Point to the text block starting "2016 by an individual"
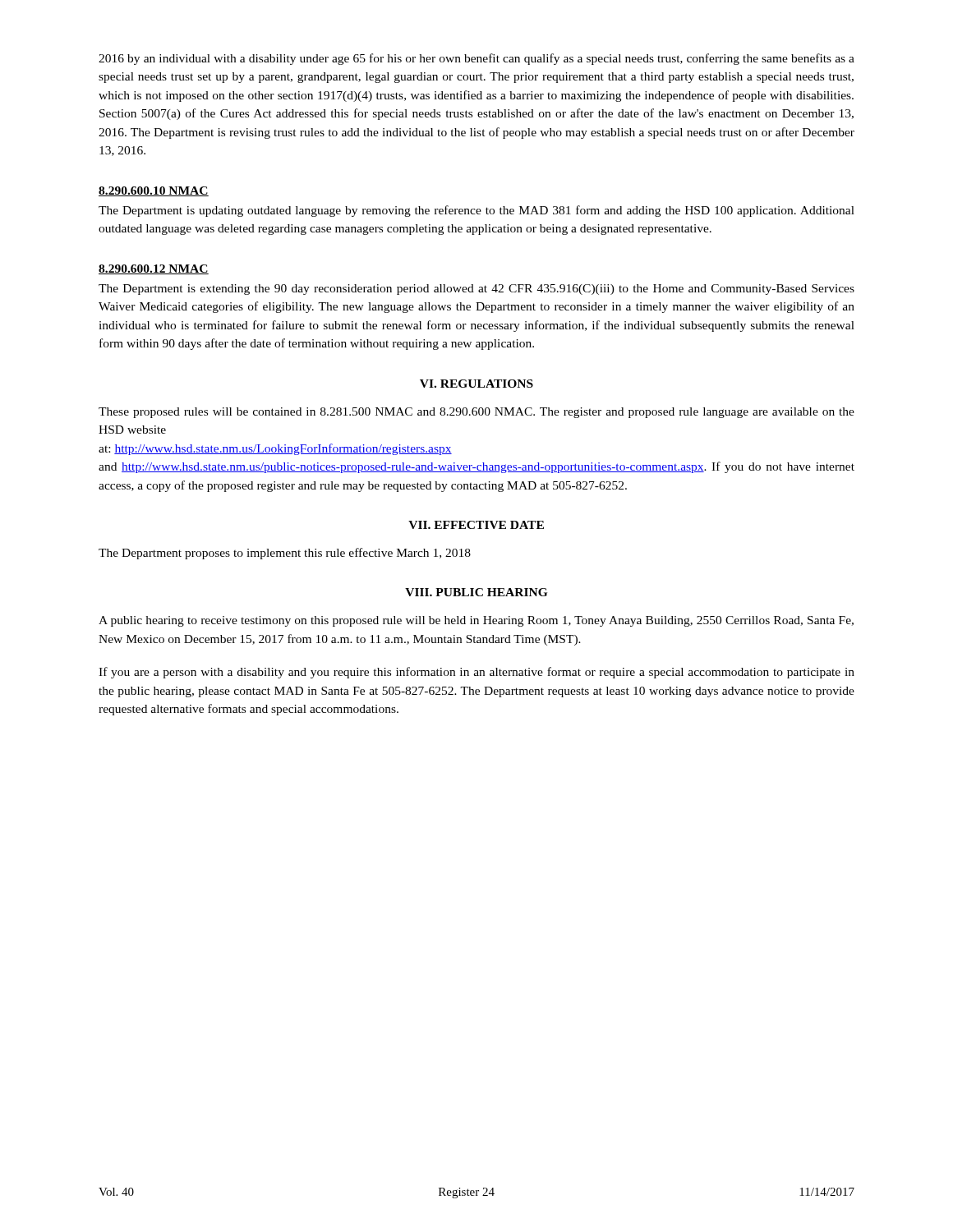953x1232 pixels. coord(476,104)
